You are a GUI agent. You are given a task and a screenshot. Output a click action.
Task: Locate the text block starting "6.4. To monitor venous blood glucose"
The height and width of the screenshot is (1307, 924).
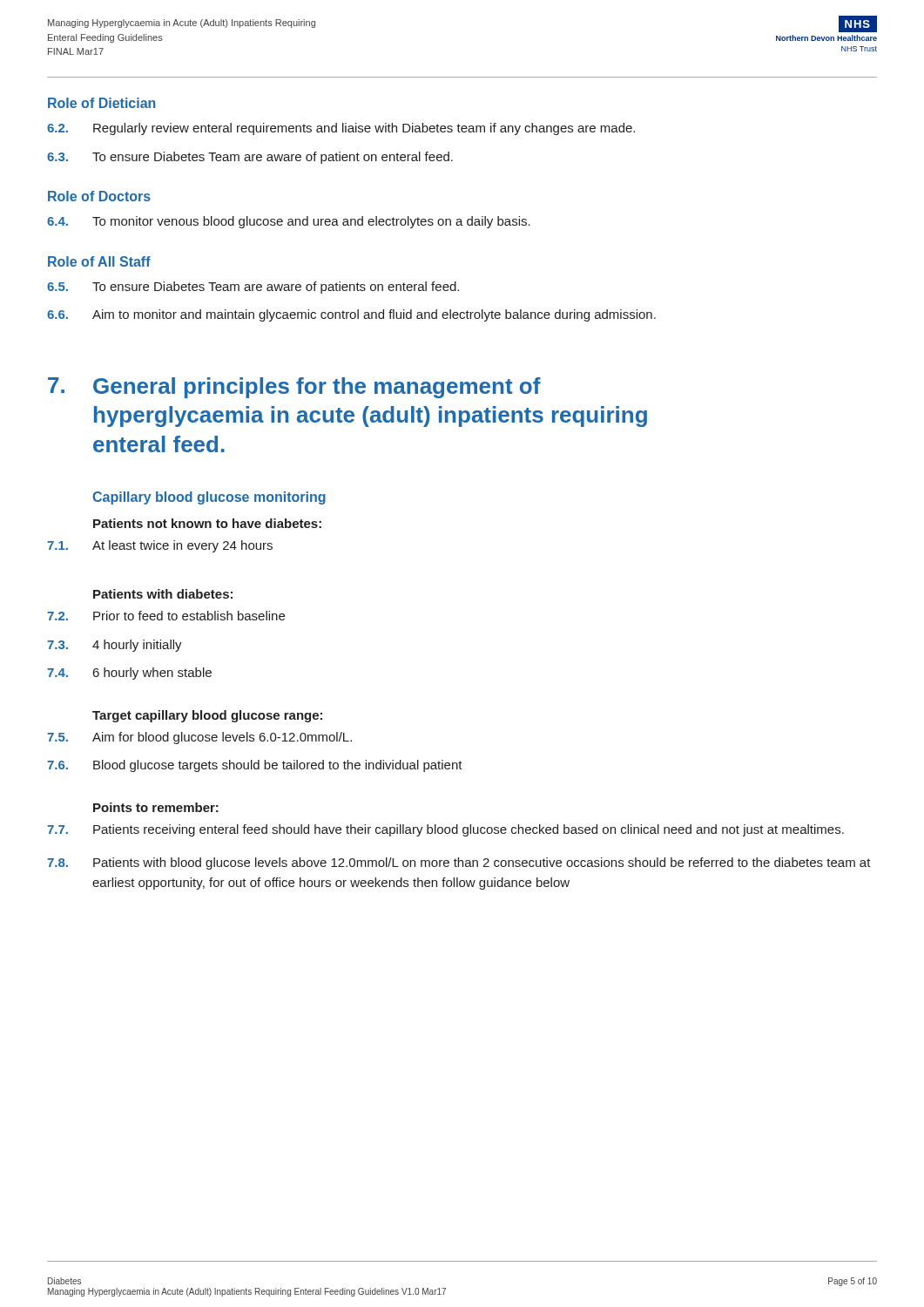point(289,222)
